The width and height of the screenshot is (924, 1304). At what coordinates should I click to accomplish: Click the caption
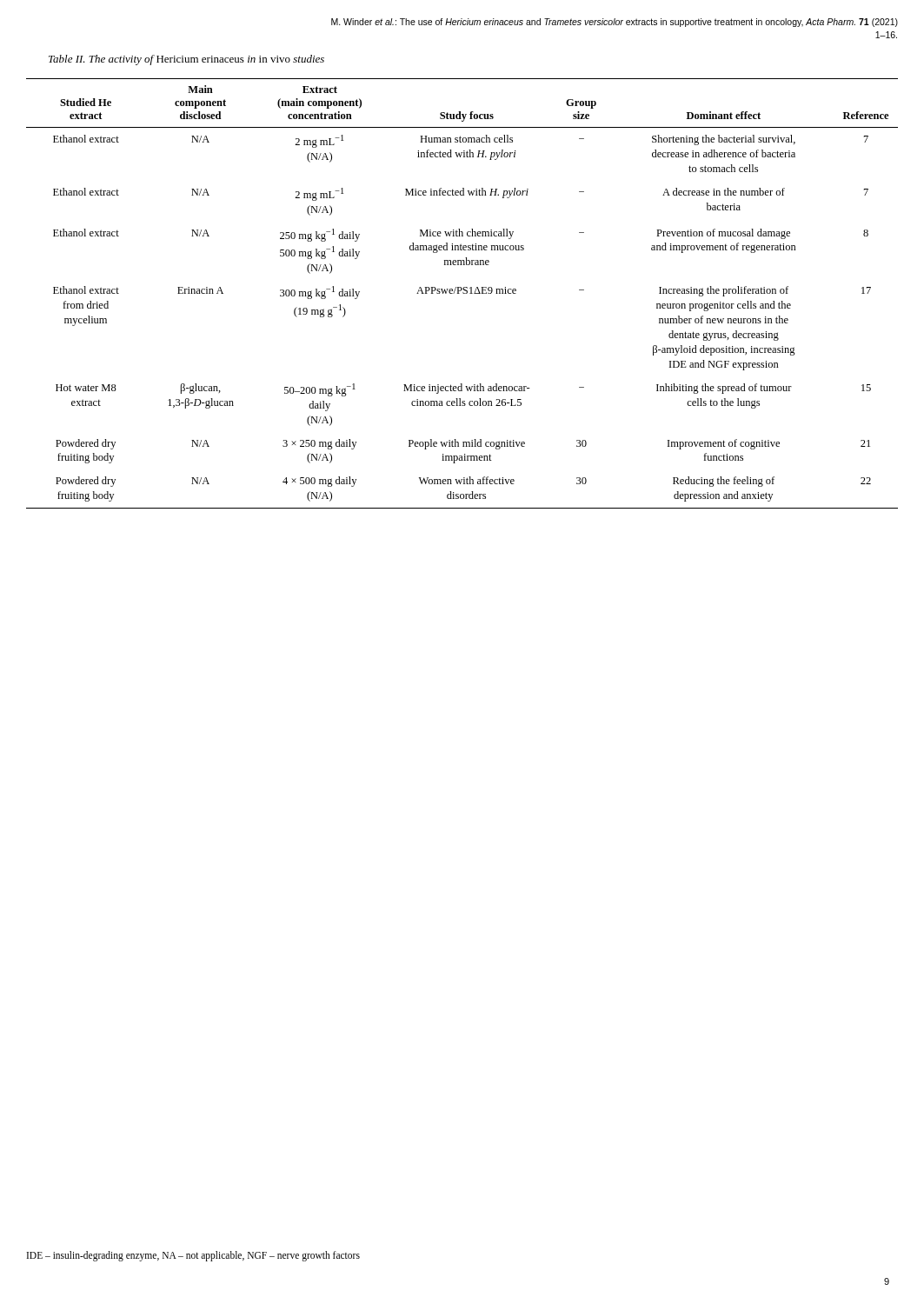[x=186, y=59]
